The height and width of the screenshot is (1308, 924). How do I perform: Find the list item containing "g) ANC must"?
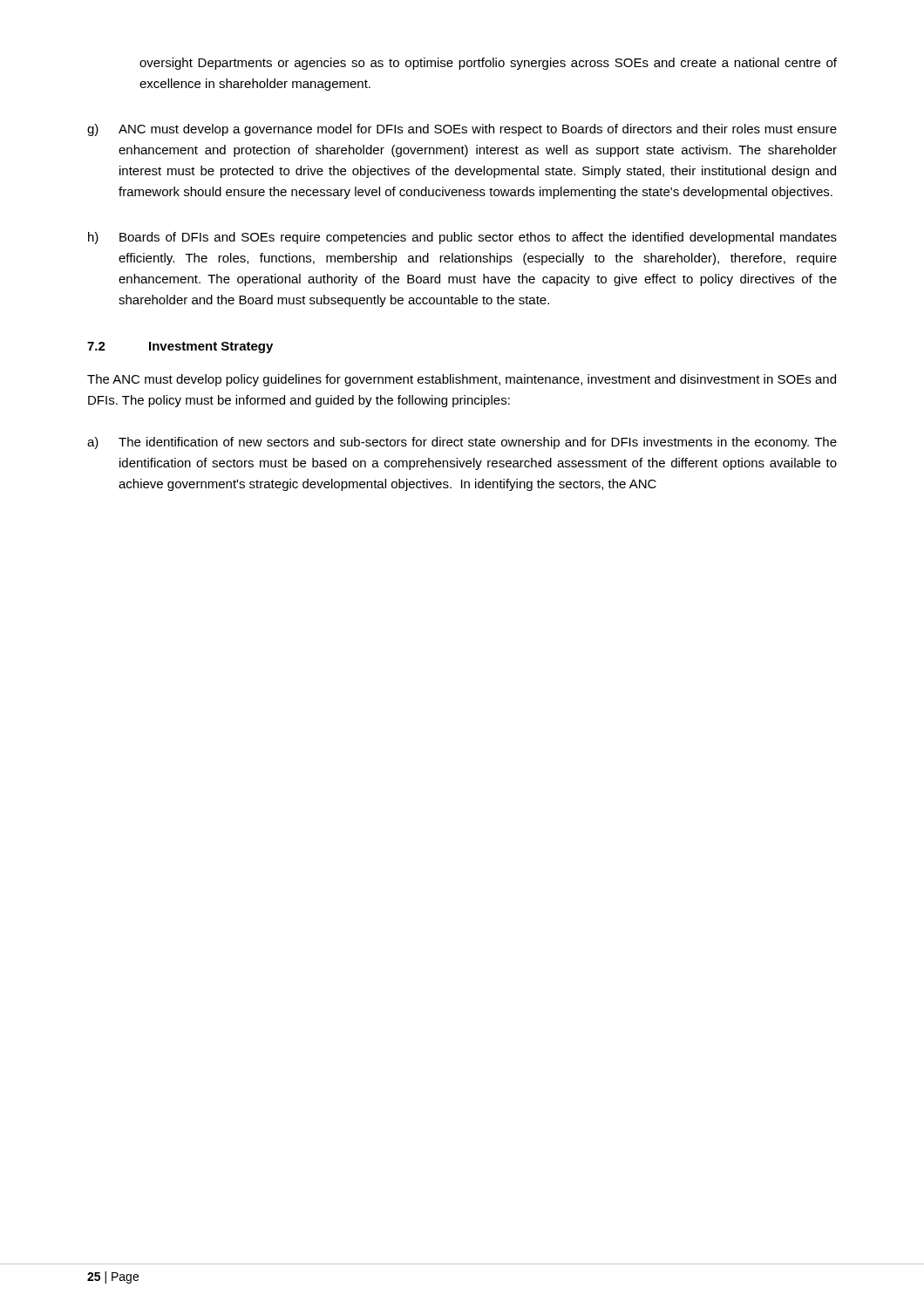(462, 160)
